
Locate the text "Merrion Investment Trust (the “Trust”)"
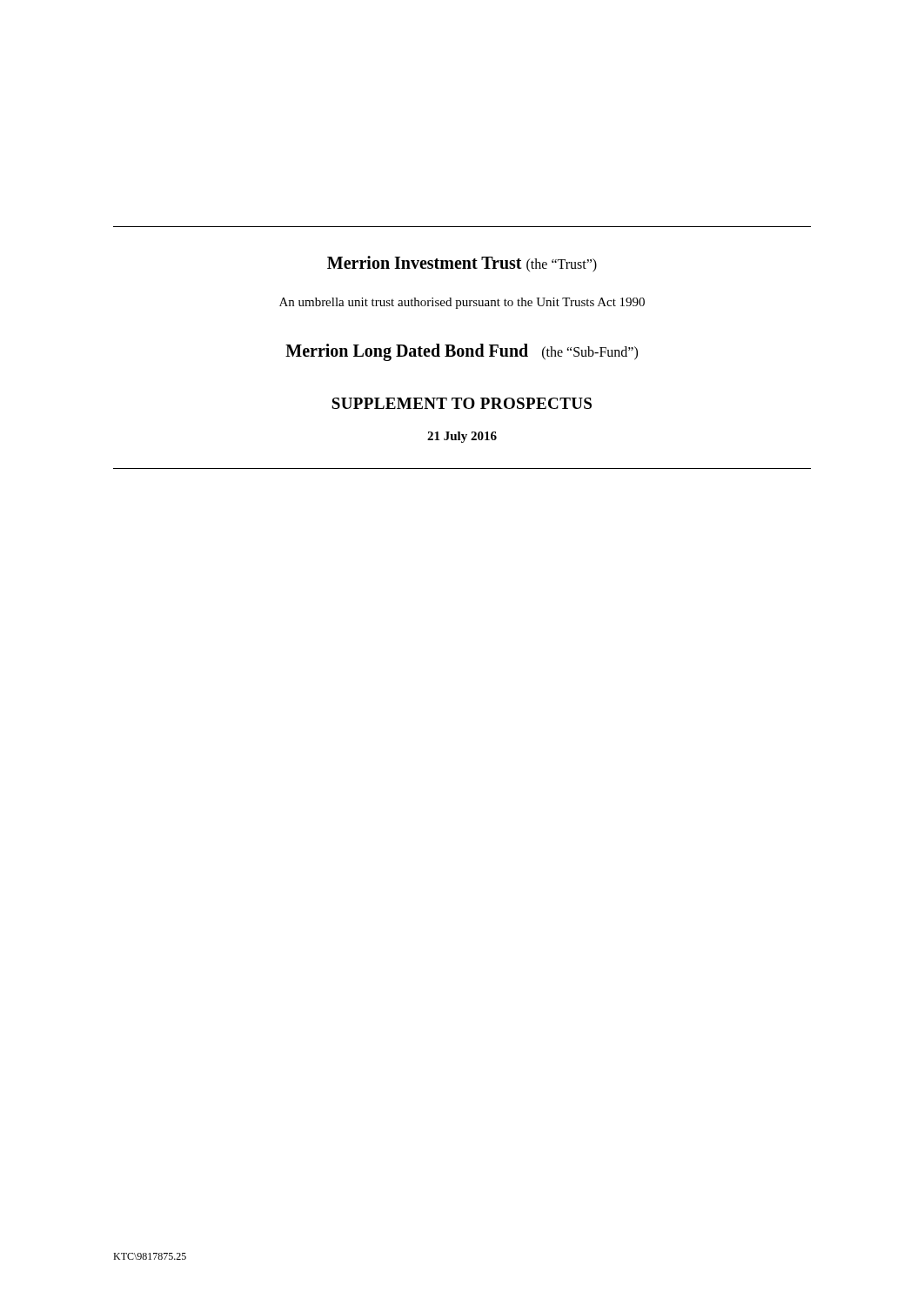462,263
